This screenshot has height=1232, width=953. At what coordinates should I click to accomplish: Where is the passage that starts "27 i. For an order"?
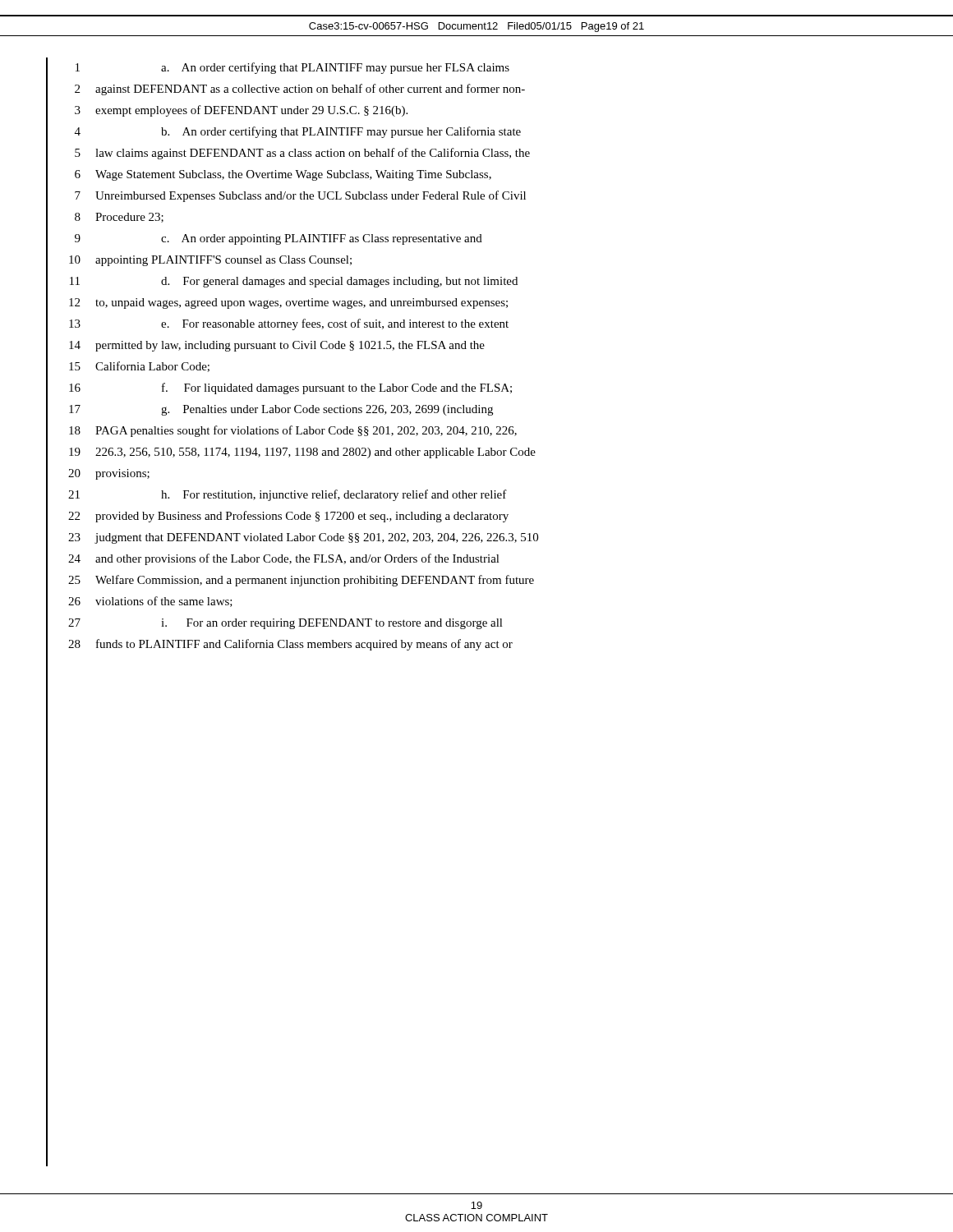click(468, 634)
